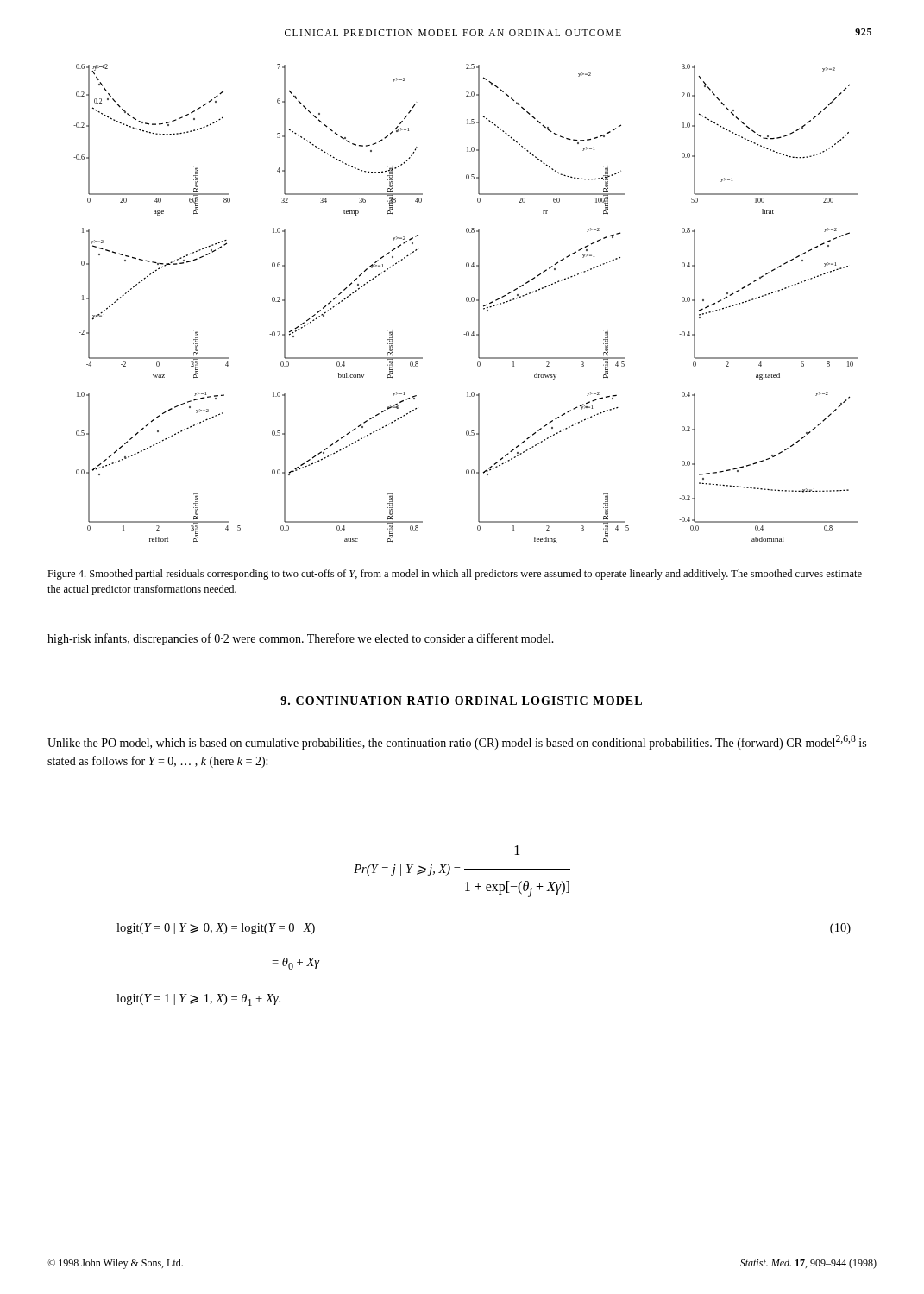
Task: Locate the element starting "high-risk infants, discrepancies"
Action: (301, 639)
